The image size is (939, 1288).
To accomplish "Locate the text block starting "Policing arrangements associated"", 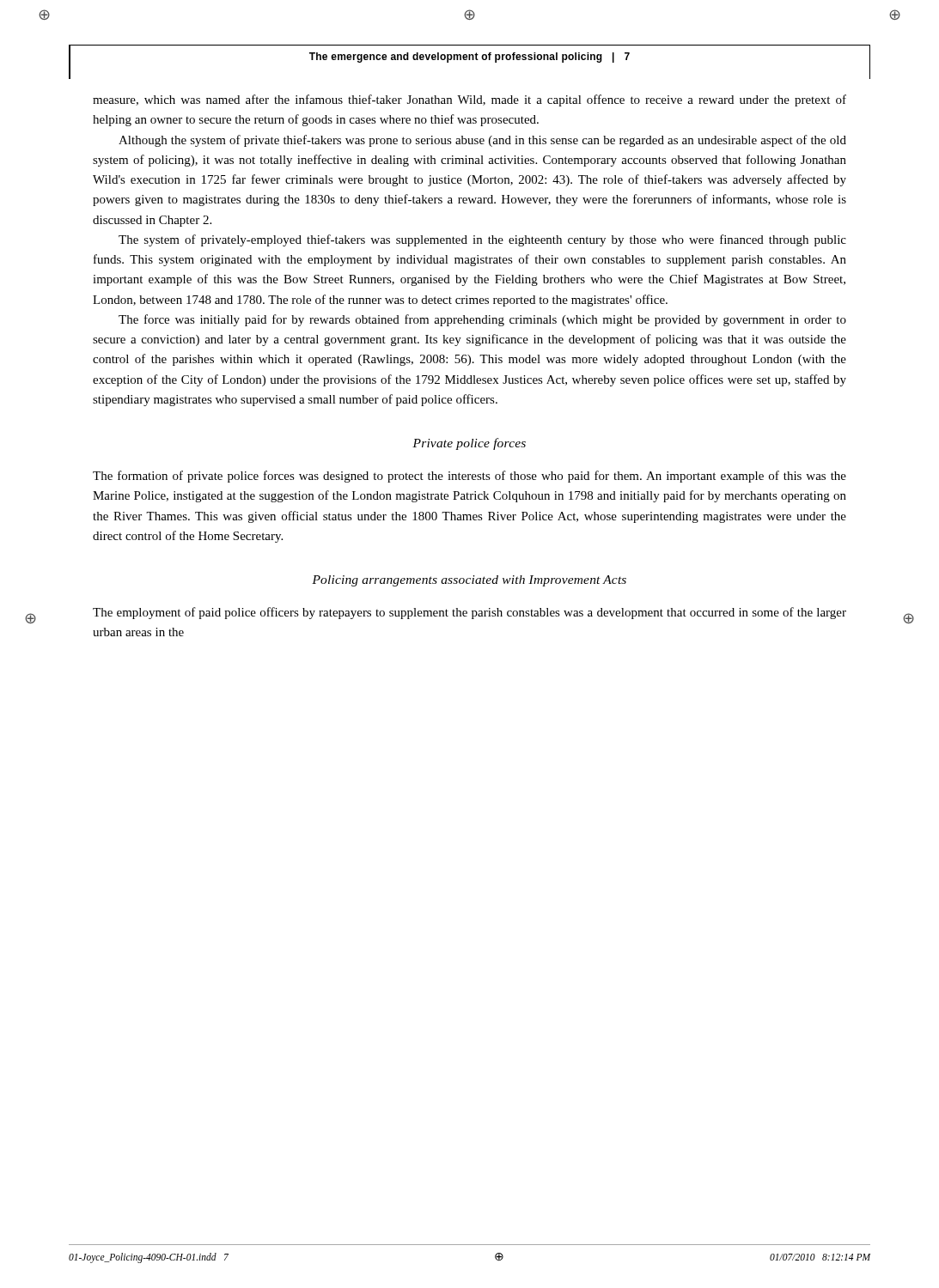I will [470, 579].
